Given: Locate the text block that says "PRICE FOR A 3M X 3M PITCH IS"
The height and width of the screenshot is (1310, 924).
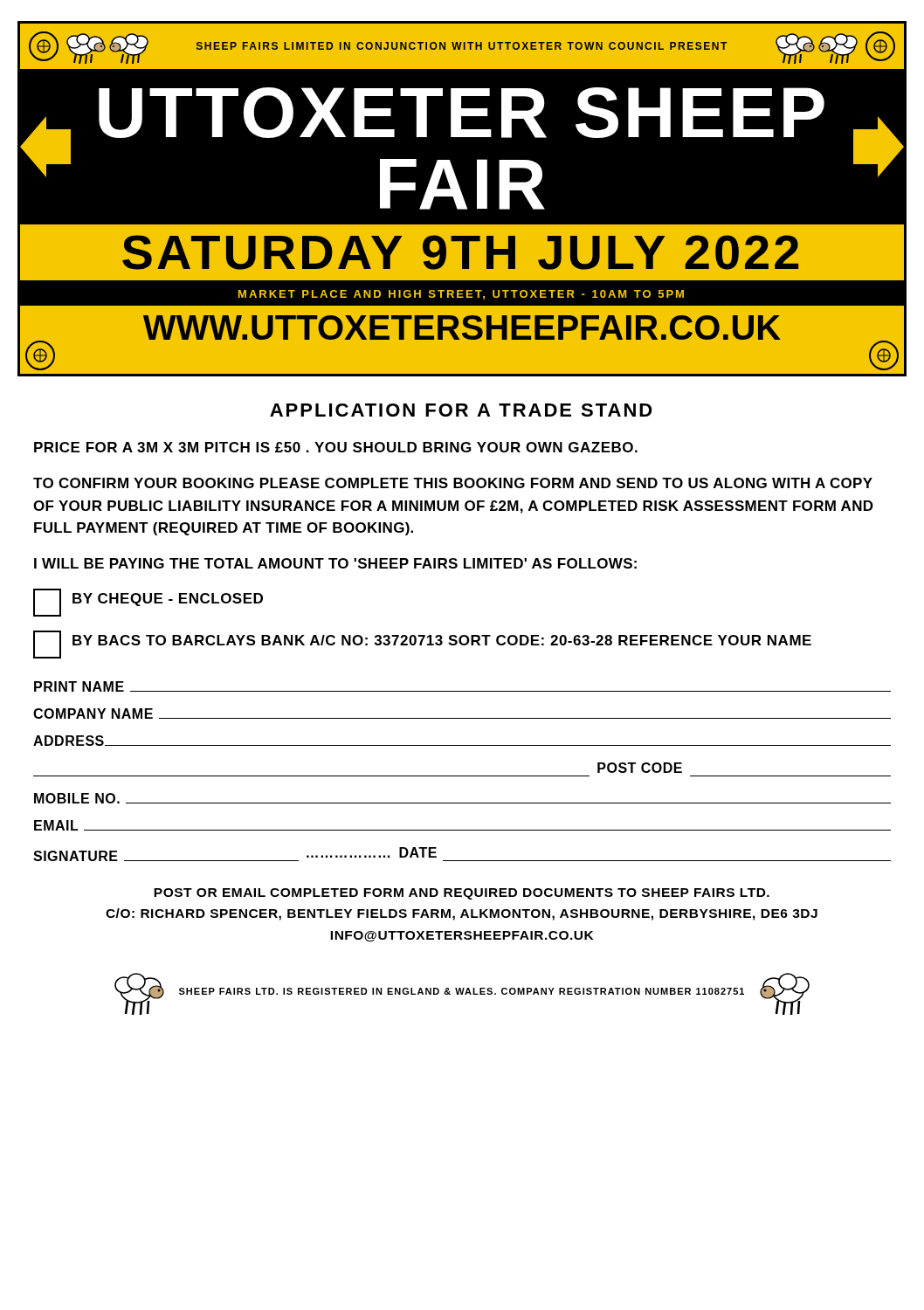Looking at the screenshot, I should point(336,448).
